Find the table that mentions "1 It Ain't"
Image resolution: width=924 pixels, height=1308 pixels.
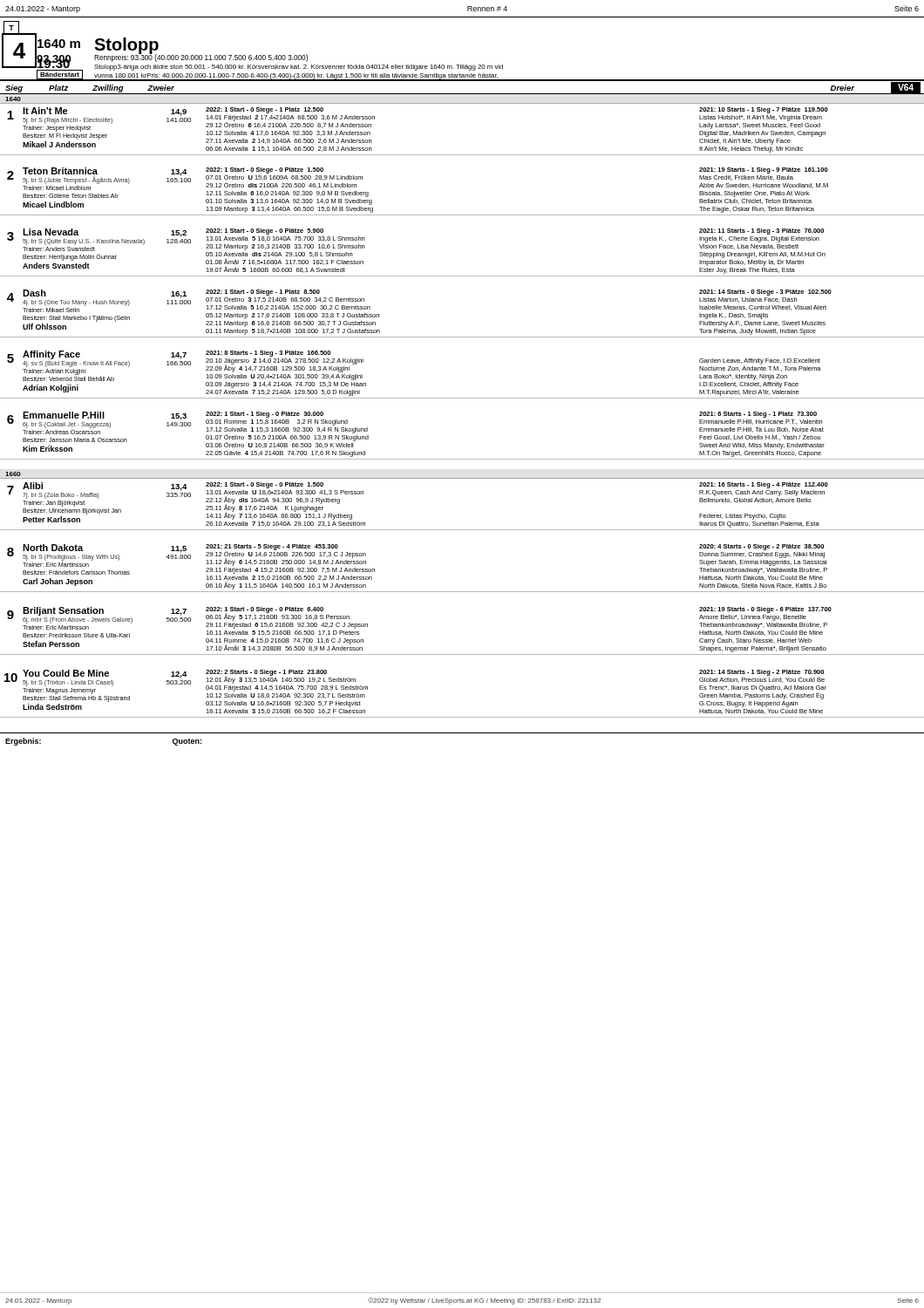coord(462,129)
